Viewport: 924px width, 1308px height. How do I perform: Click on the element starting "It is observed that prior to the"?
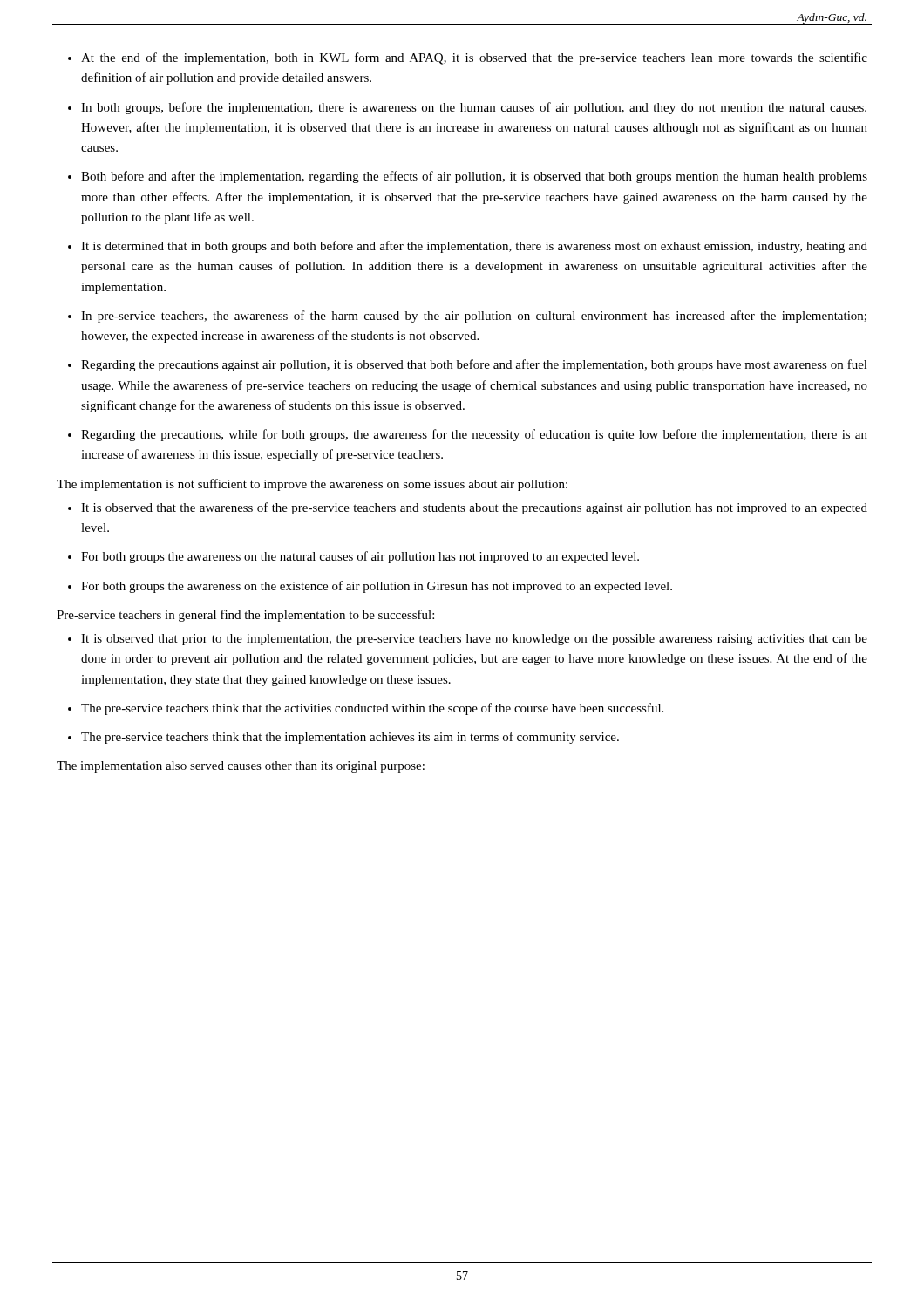click(x=474, y=659)
